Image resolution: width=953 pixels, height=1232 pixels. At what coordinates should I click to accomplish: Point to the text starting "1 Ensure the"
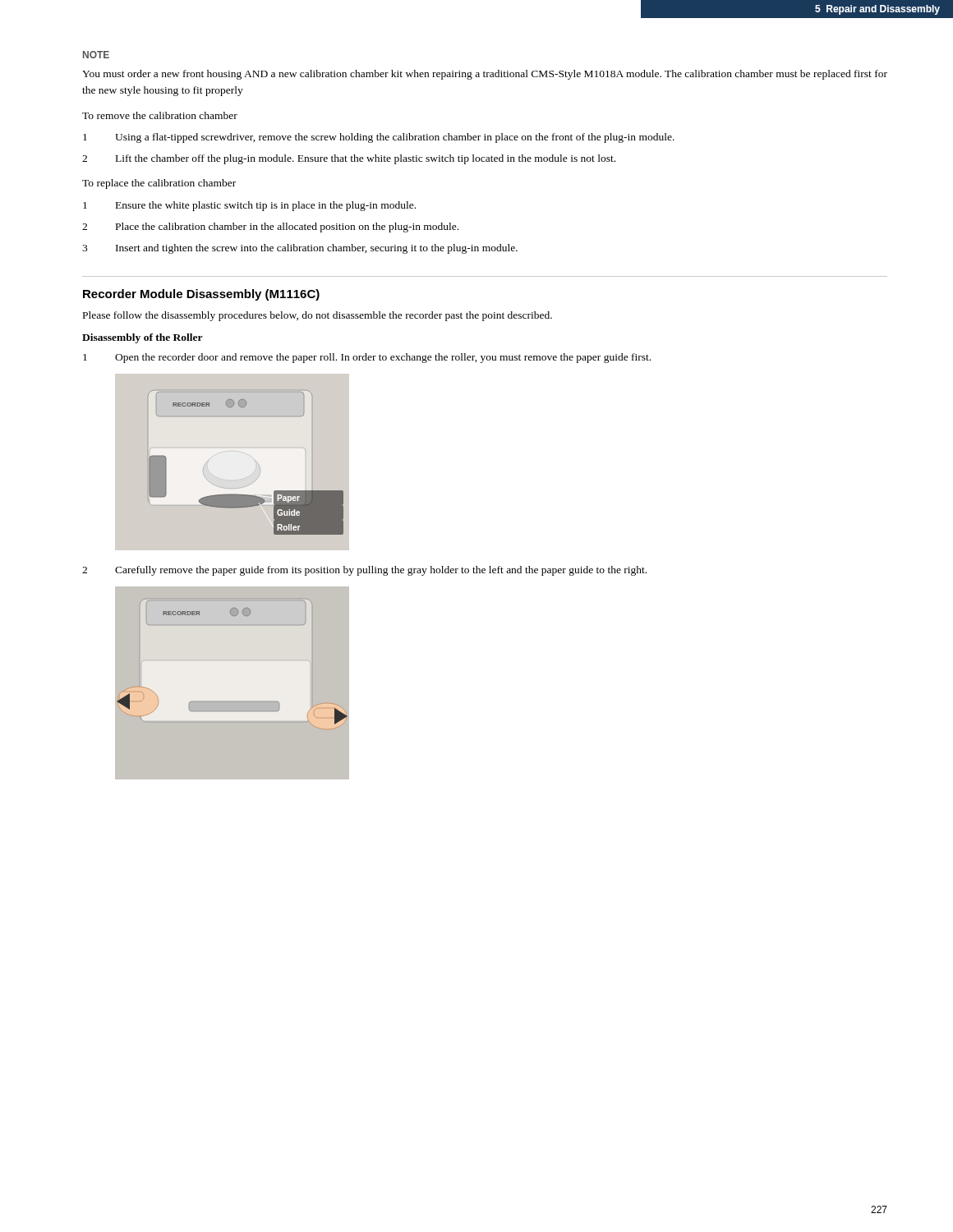click(x=249, y=206)
